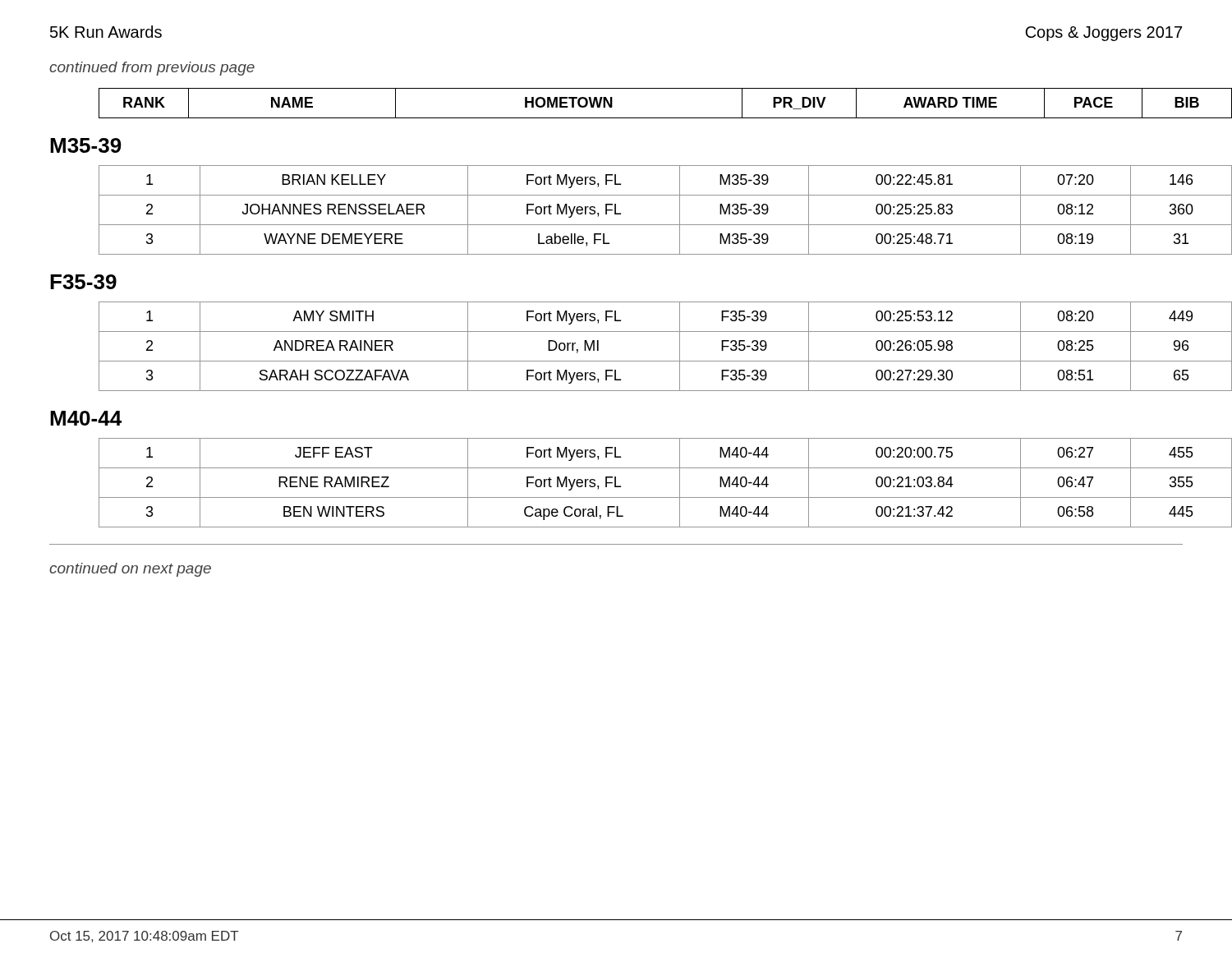Find the table that mentions "Dorr, MI"
Image resolution: width=1232 pixels, height=953 pixels.
(616, 346)
